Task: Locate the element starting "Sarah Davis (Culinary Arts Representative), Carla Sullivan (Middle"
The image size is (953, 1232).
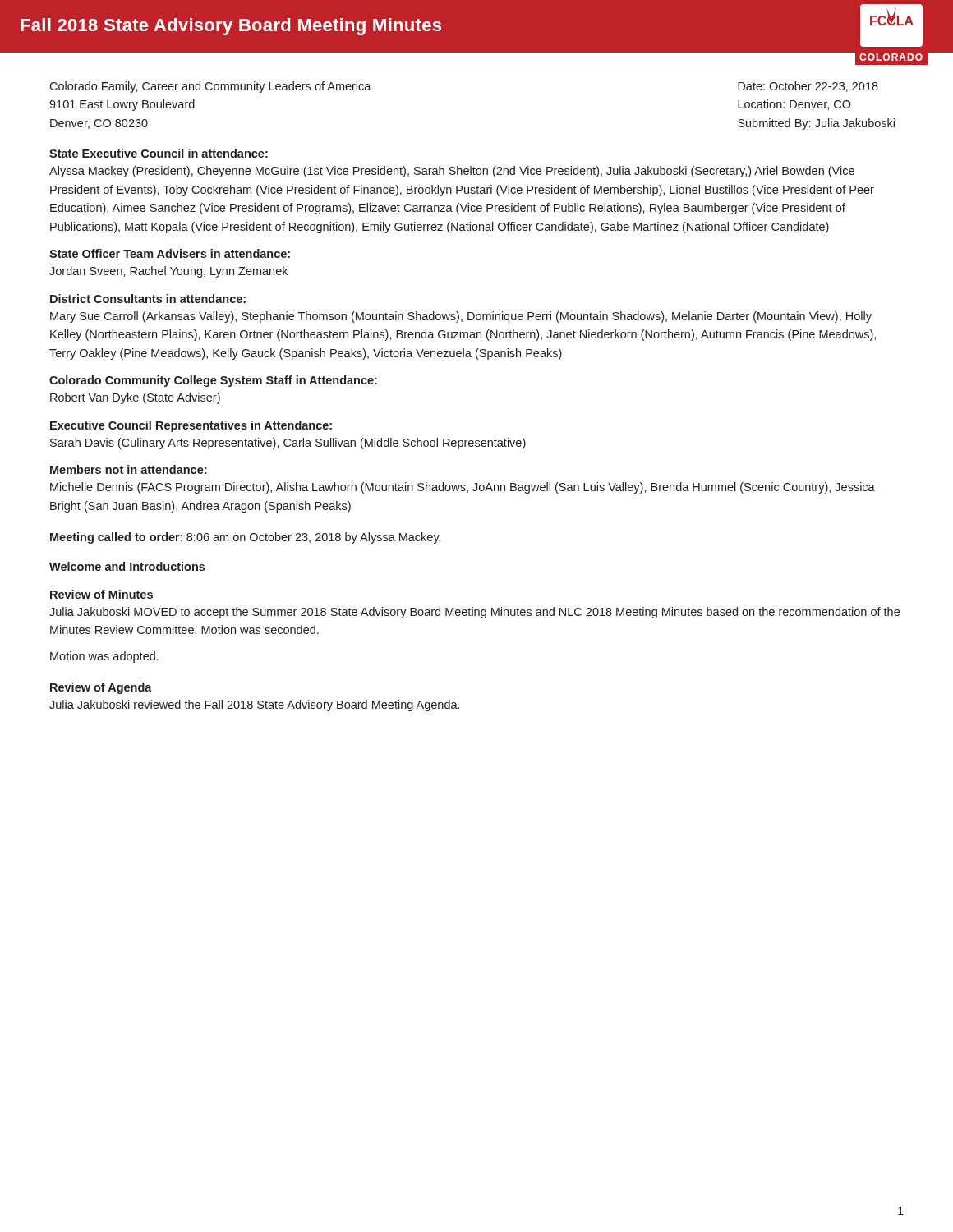Action: pyautogui.click(x=288, y=442)
